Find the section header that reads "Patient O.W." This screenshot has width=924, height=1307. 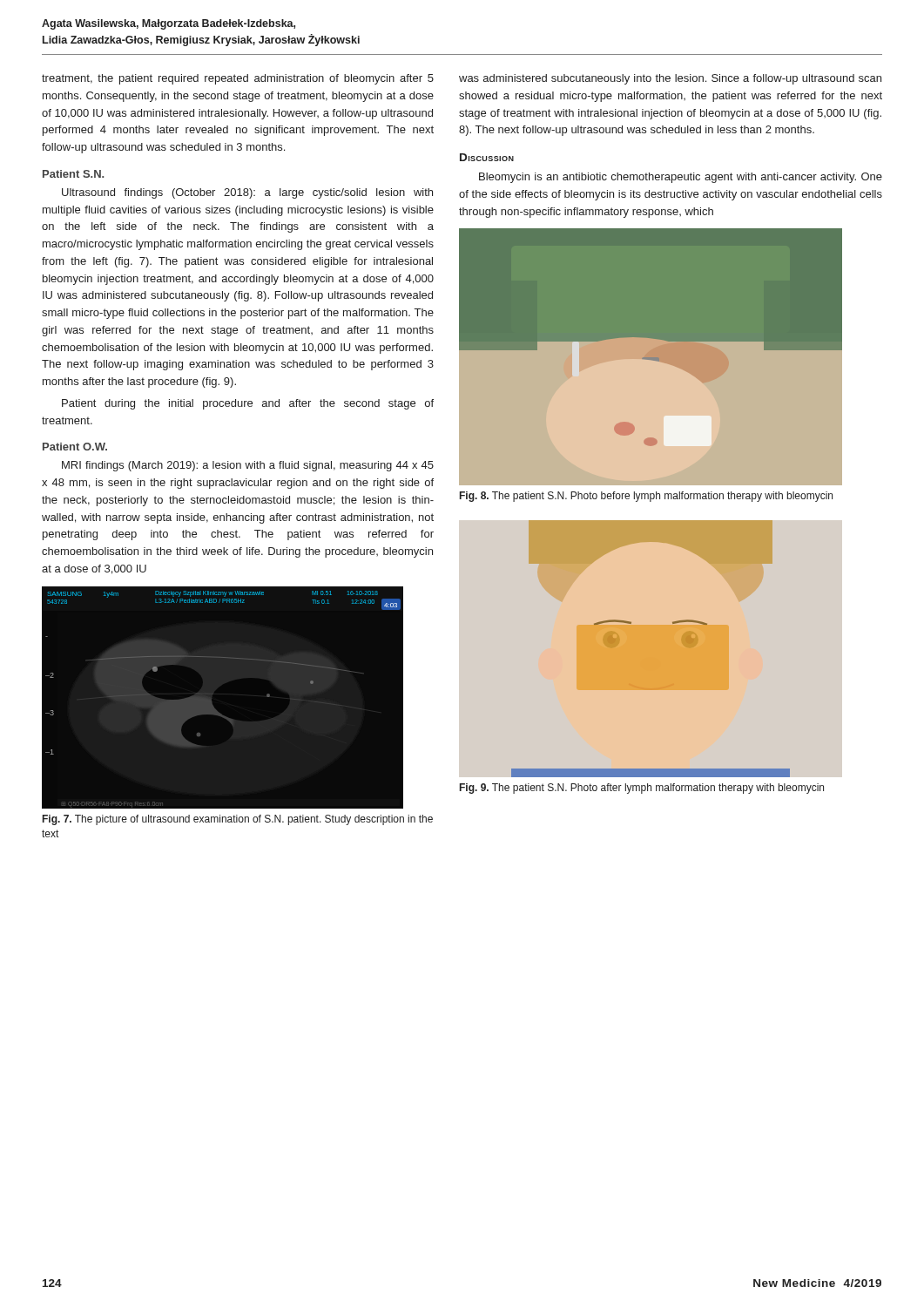(75, 447)
